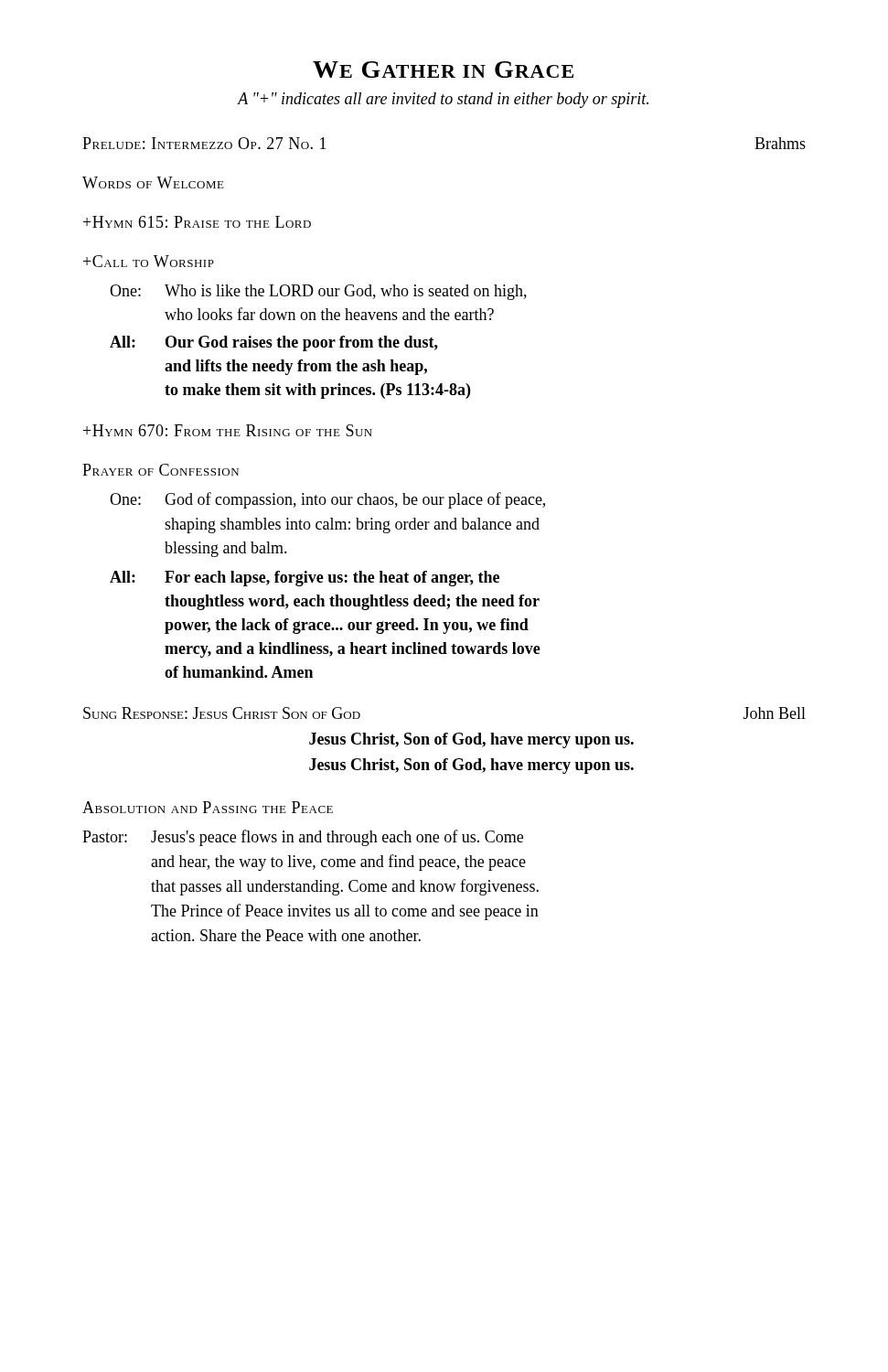Point to the region starting "Jesus Christ, Son of God, have mercy"
This screenshot has height=1372, width=888.
pyautogui.click(x=471, y=752)
